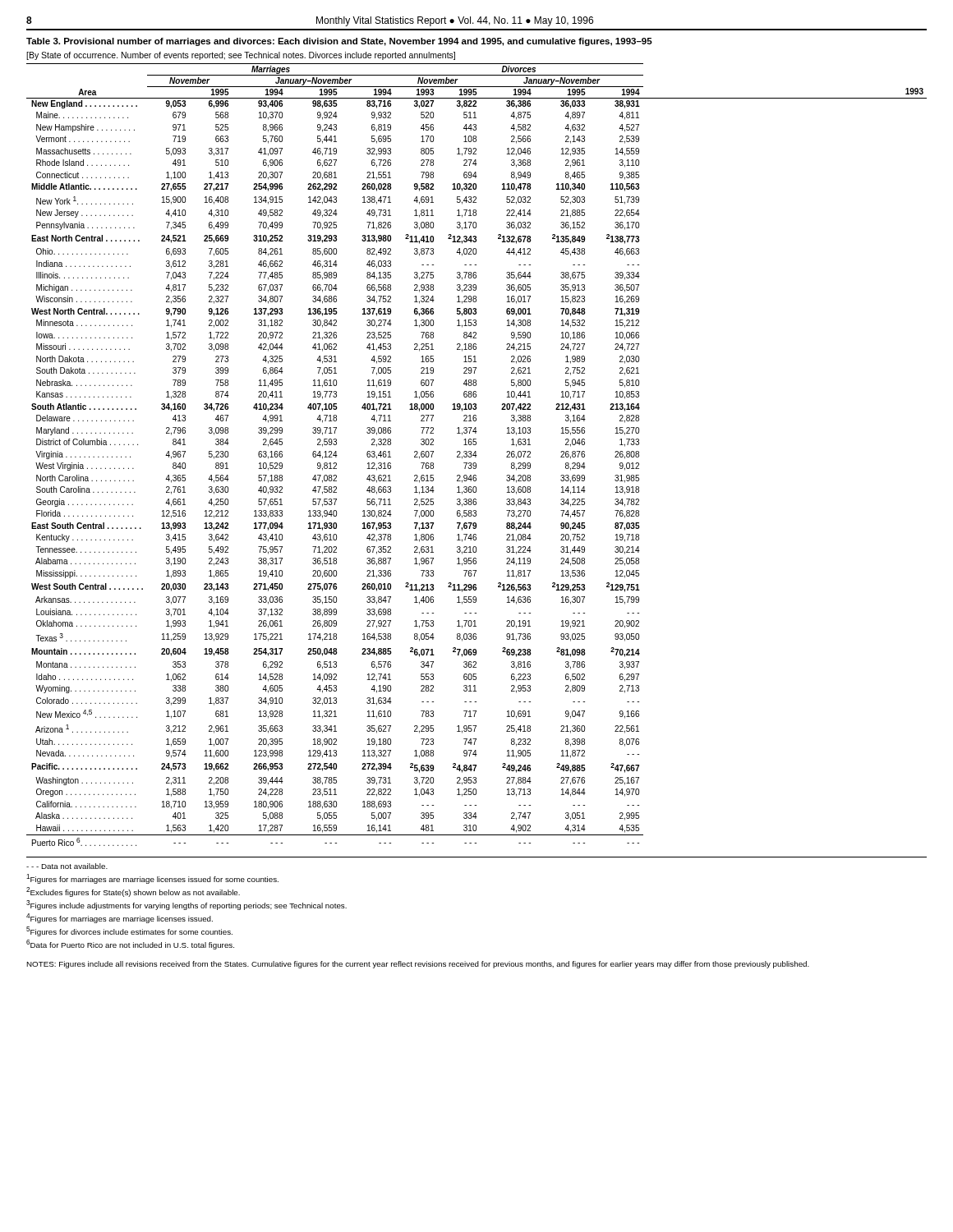
Task: Point to the block beginning "6Data for Puerto Rico are"
Action: [130, 945]
